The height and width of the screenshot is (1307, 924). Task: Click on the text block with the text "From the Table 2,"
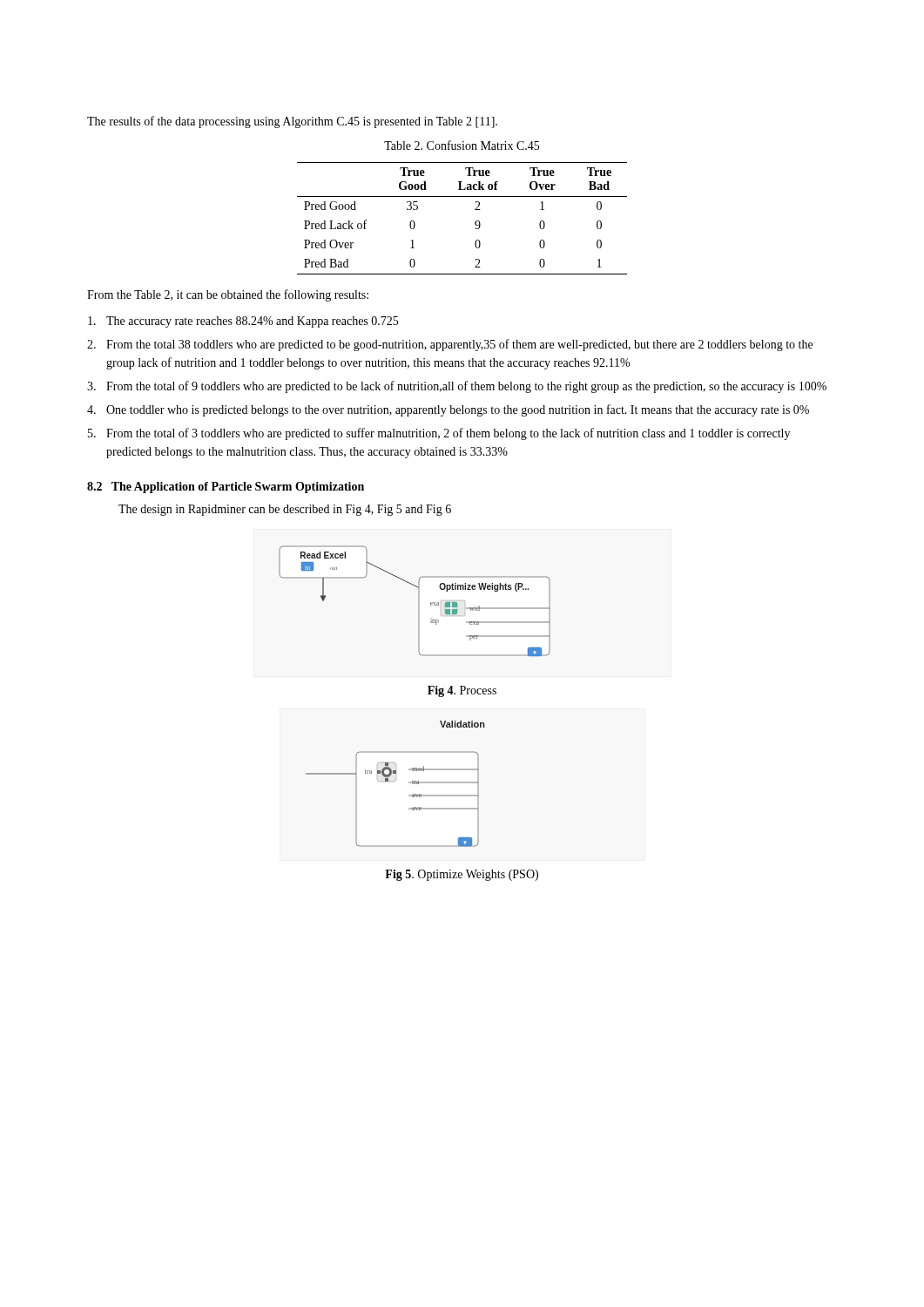click(228, 295)
